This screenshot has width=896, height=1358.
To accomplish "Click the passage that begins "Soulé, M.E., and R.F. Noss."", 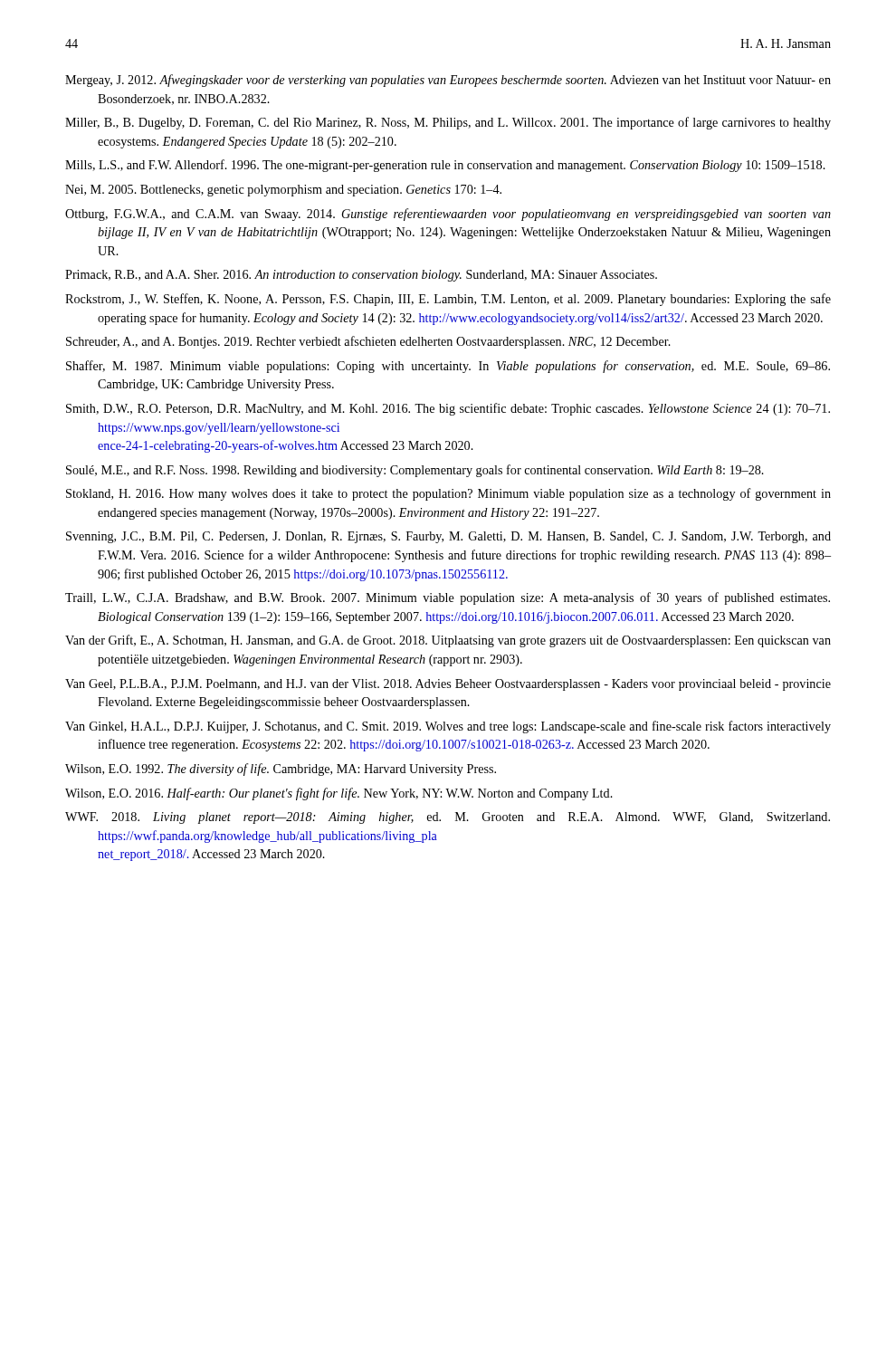I will [x=415, y=470].
